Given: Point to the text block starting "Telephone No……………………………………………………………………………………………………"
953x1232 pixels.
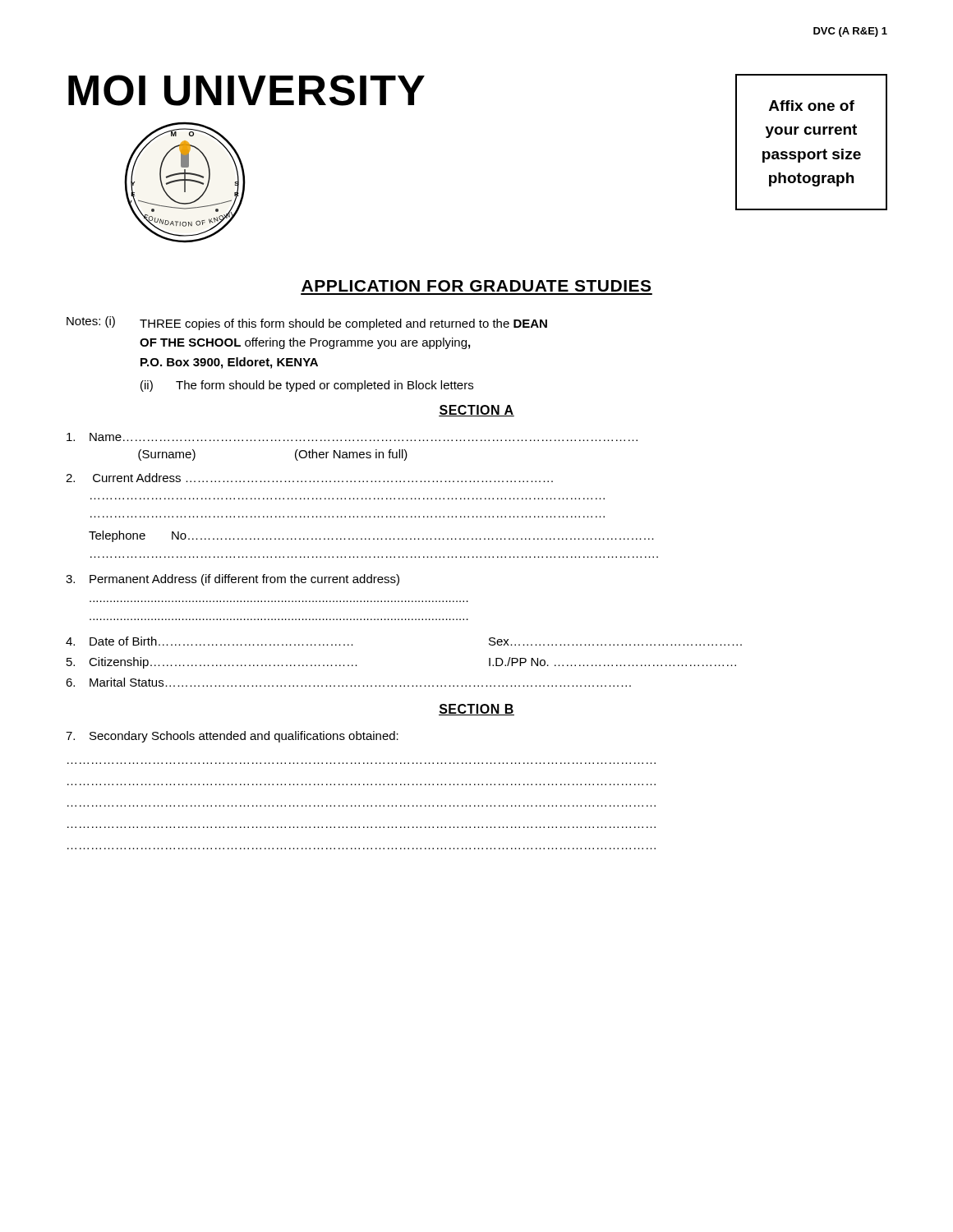Looking at the screenshot, I should click(372, 535).
